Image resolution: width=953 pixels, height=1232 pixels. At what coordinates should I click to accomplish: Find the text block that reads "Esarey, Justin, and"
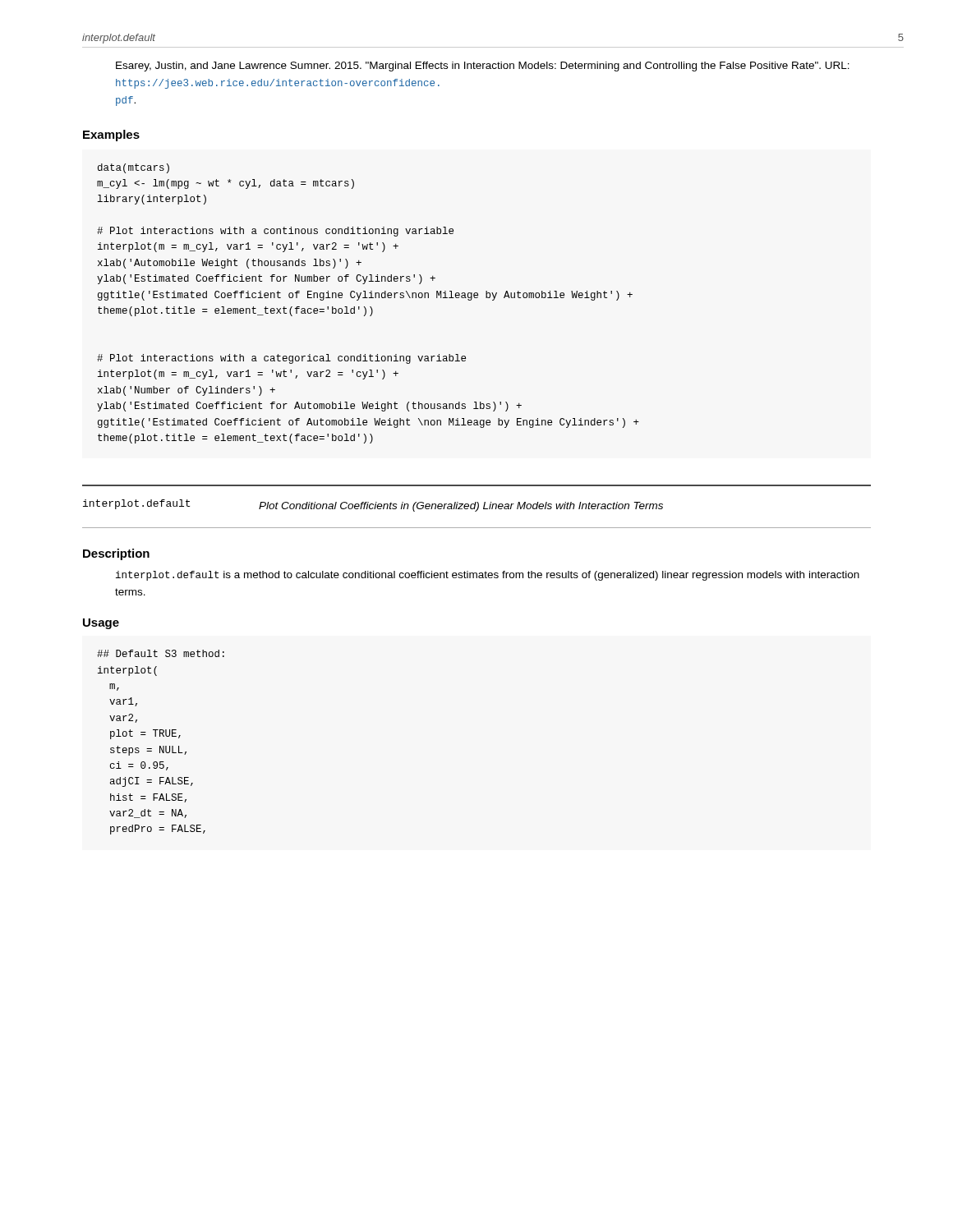483,67
